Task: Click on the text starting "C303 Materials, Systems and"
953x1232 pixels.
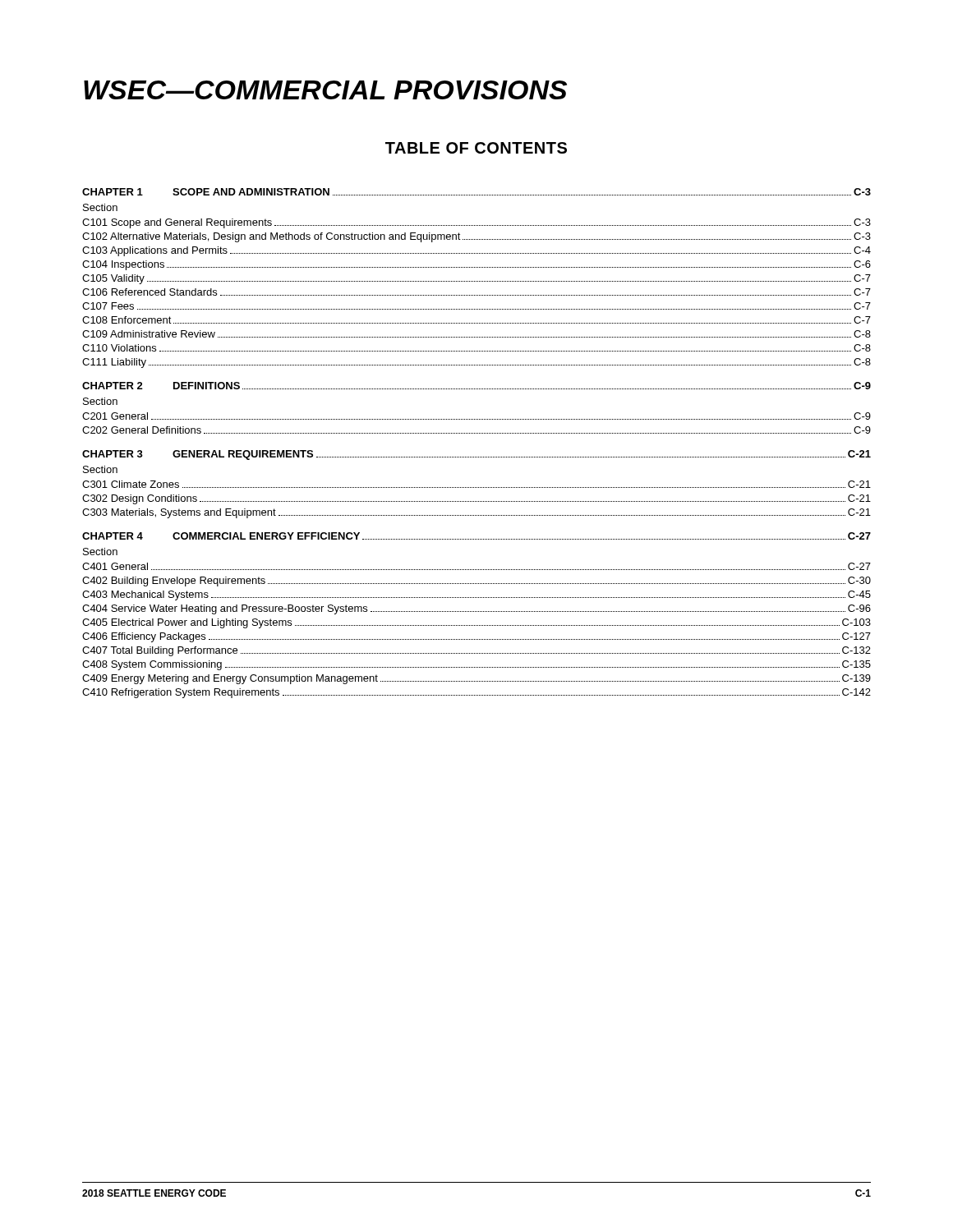Action: coord(476,512)
